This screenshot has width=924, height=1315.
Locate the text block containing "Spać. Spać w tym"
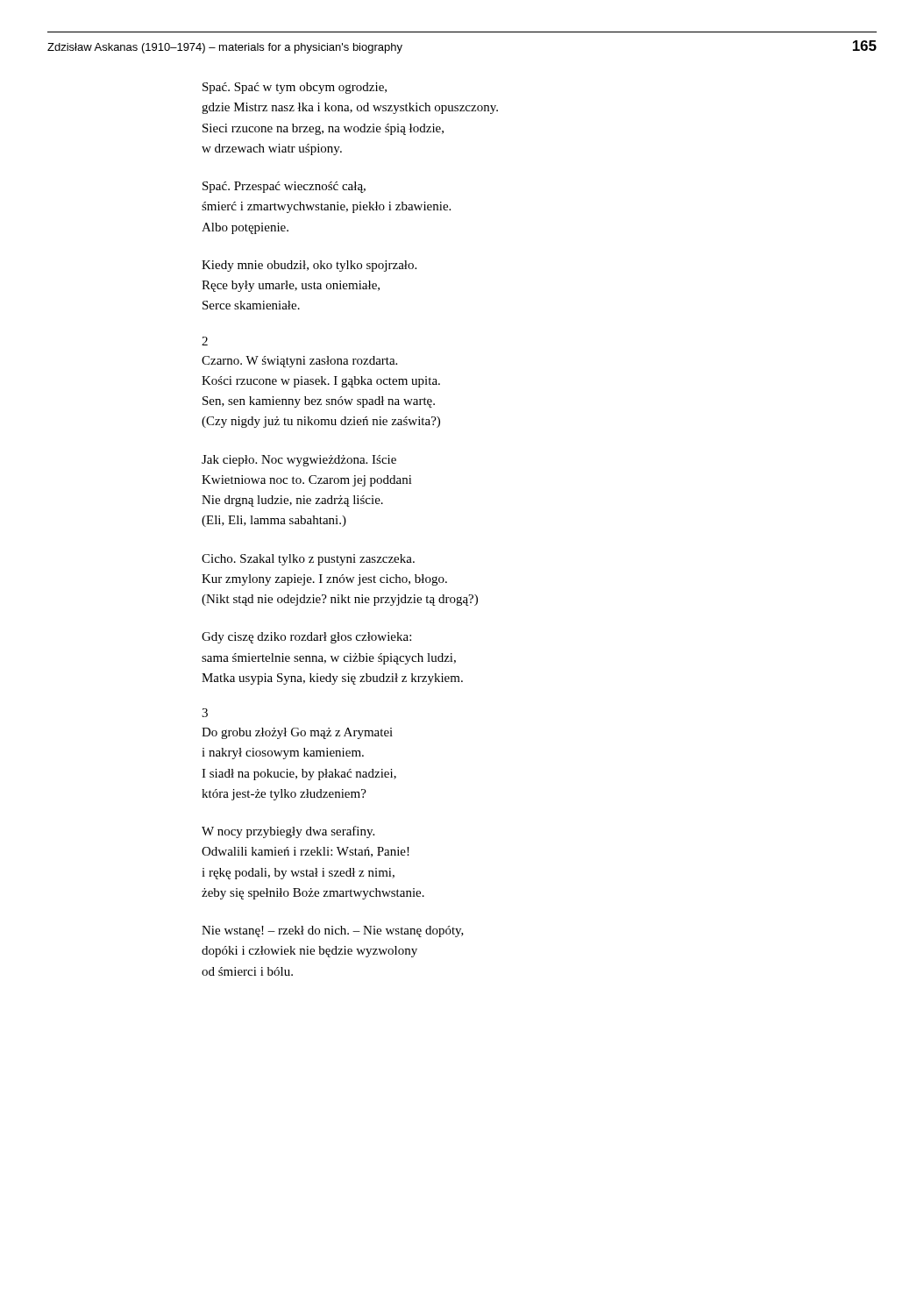pos(350,117)
